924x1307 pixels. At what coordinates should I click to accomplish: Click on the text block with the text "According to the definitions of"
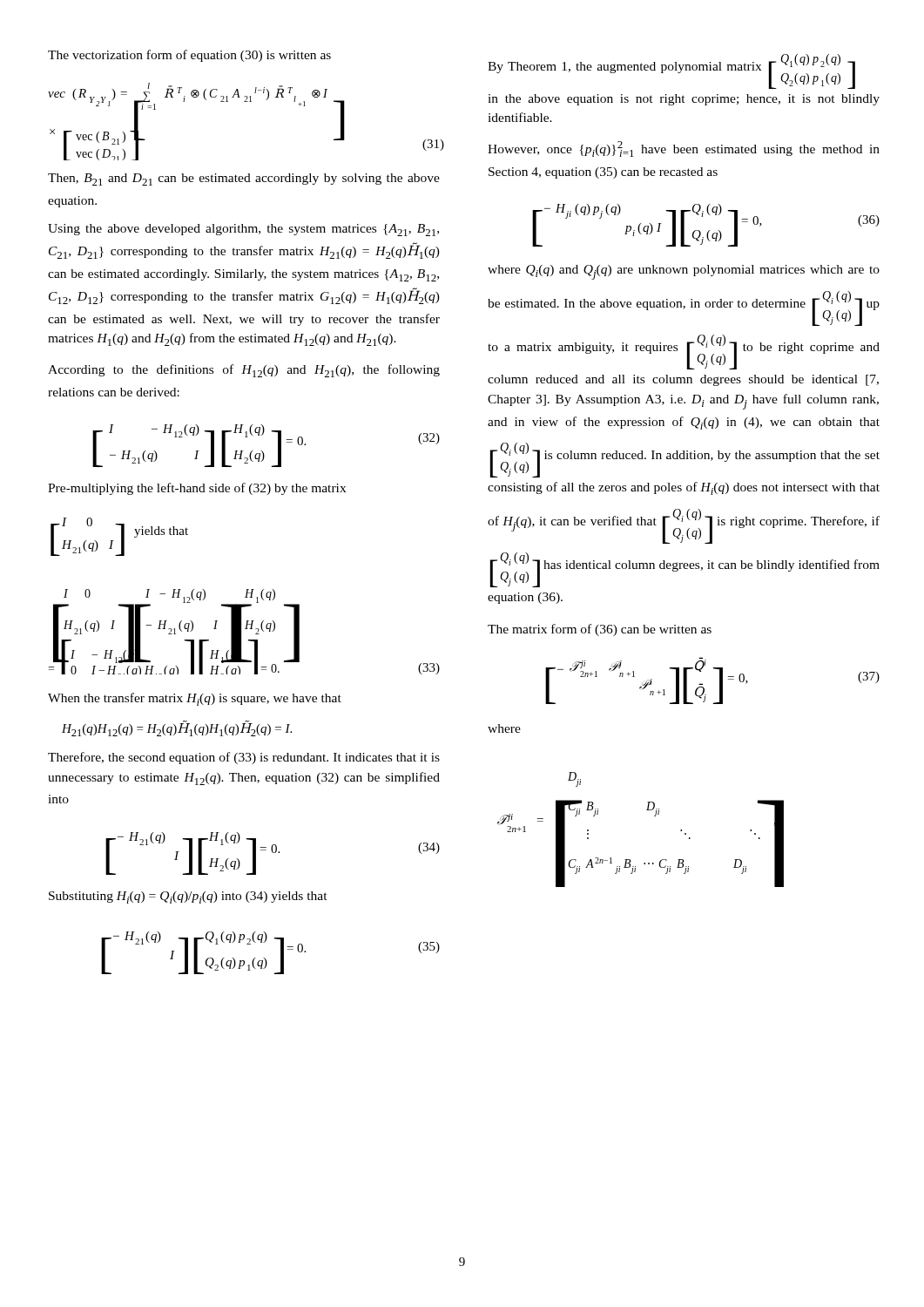[x=244, y=380]
